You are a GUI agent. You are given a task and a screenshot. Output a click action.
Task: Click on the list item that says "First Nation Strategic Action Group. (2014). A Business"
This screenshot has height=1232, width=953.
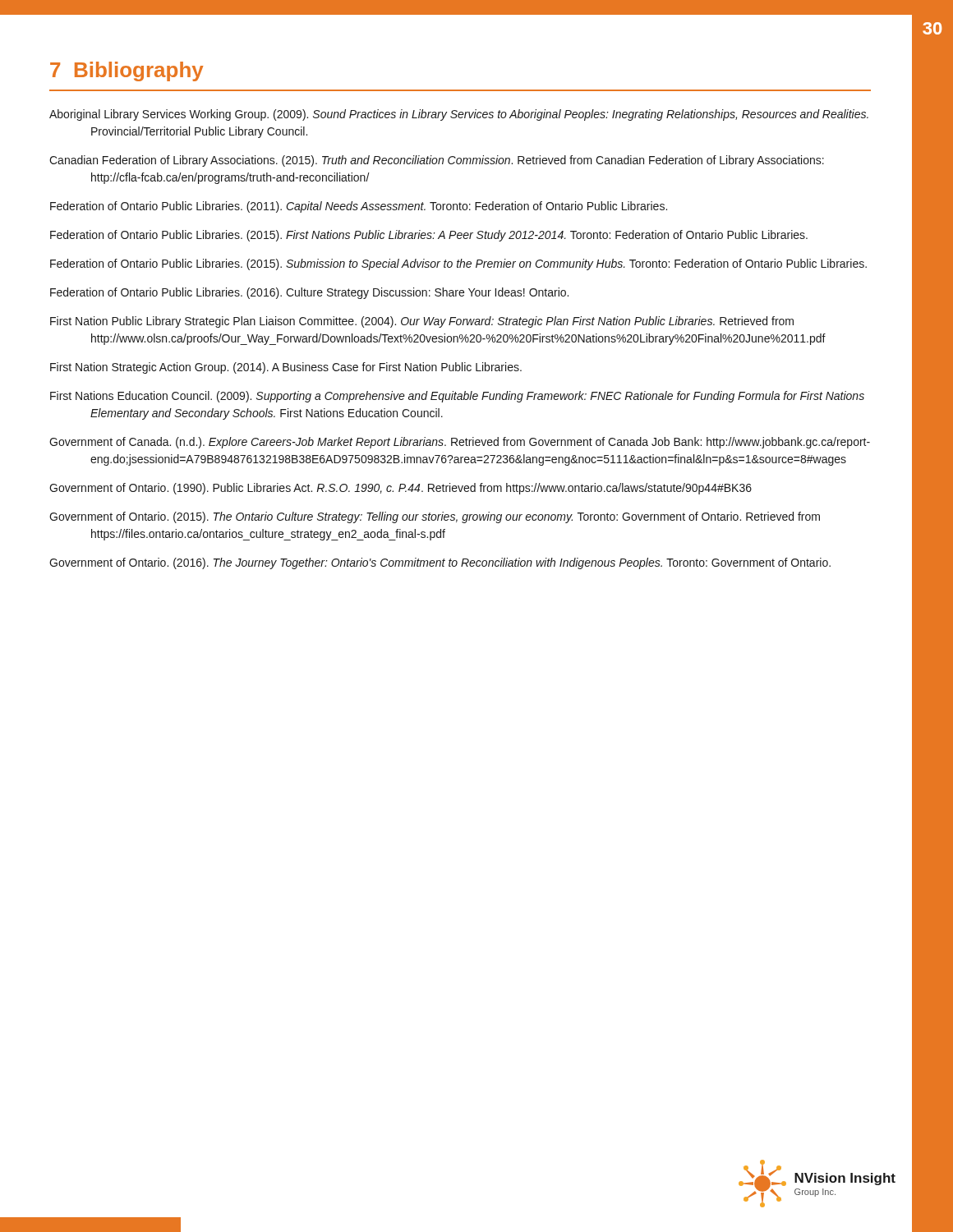coord(286,367)
